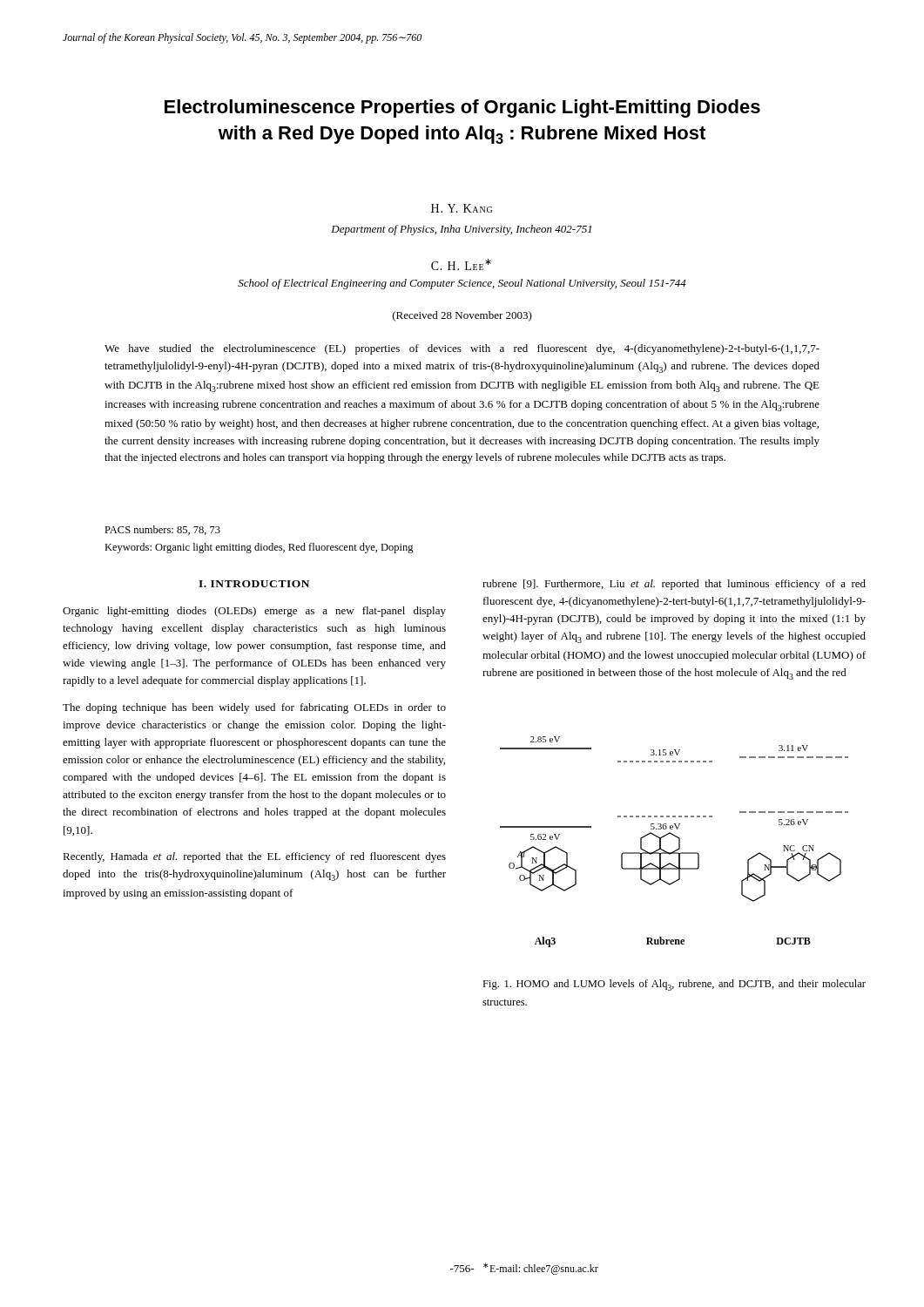Point to the block beginning "School of Electrical Engineering and Computer Science,"
The width and height of the screenshot is (924, 1307).
click(x=462, y=283)
